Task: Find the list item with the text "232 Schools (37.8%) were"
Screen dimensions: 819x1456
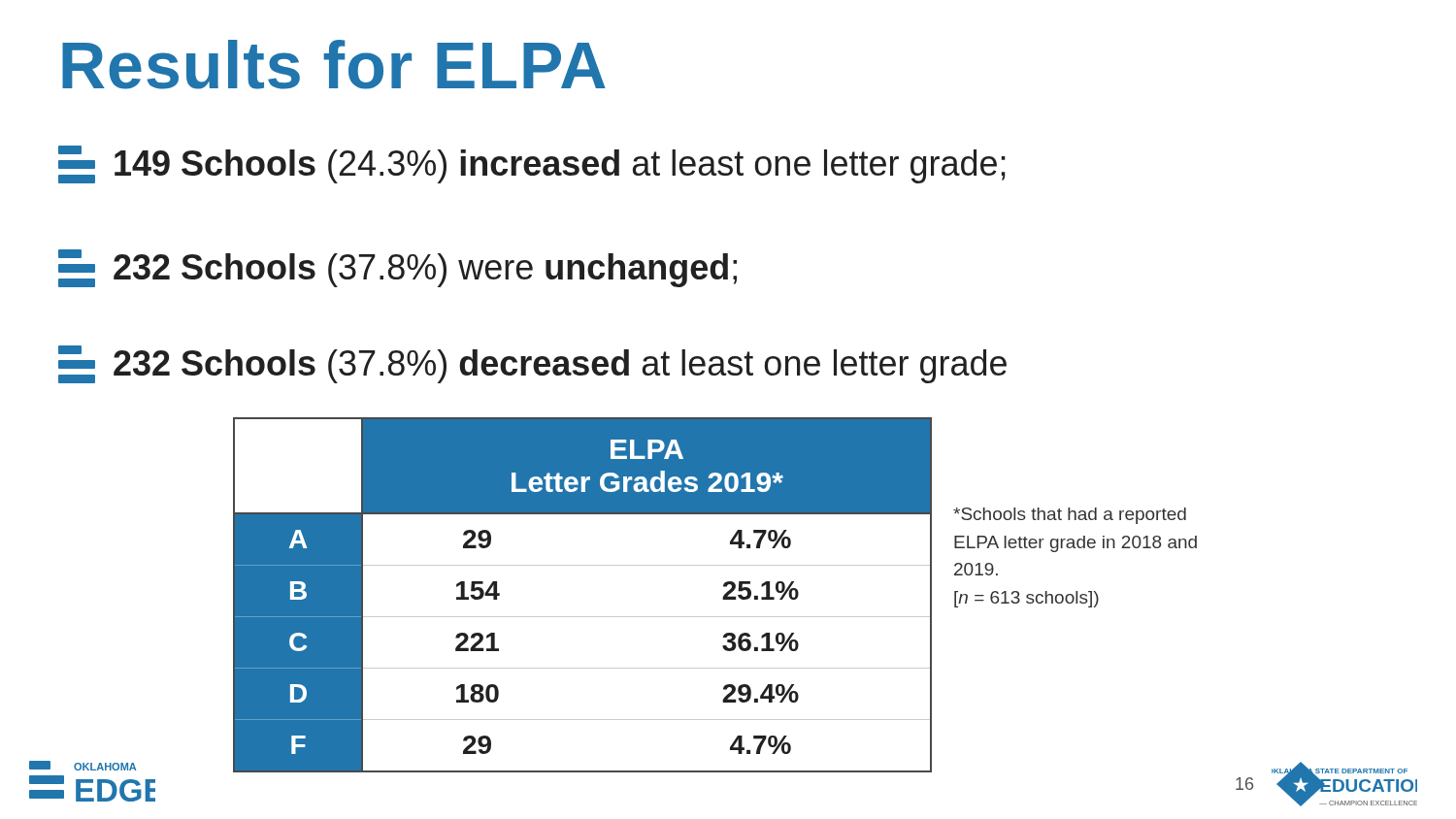Action: [x=399, y=268]
